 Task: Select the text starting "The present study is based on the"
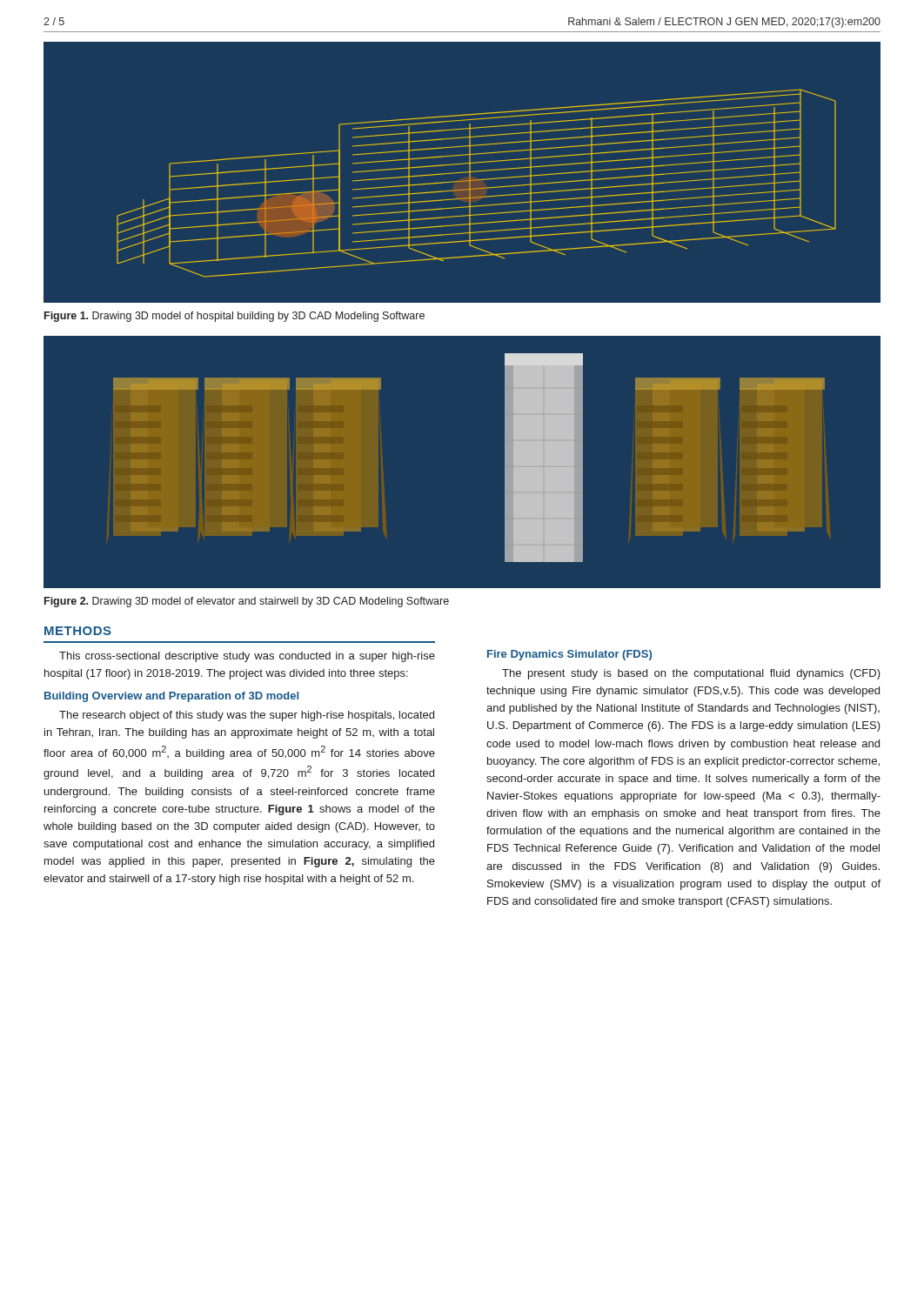pos(683,787)
